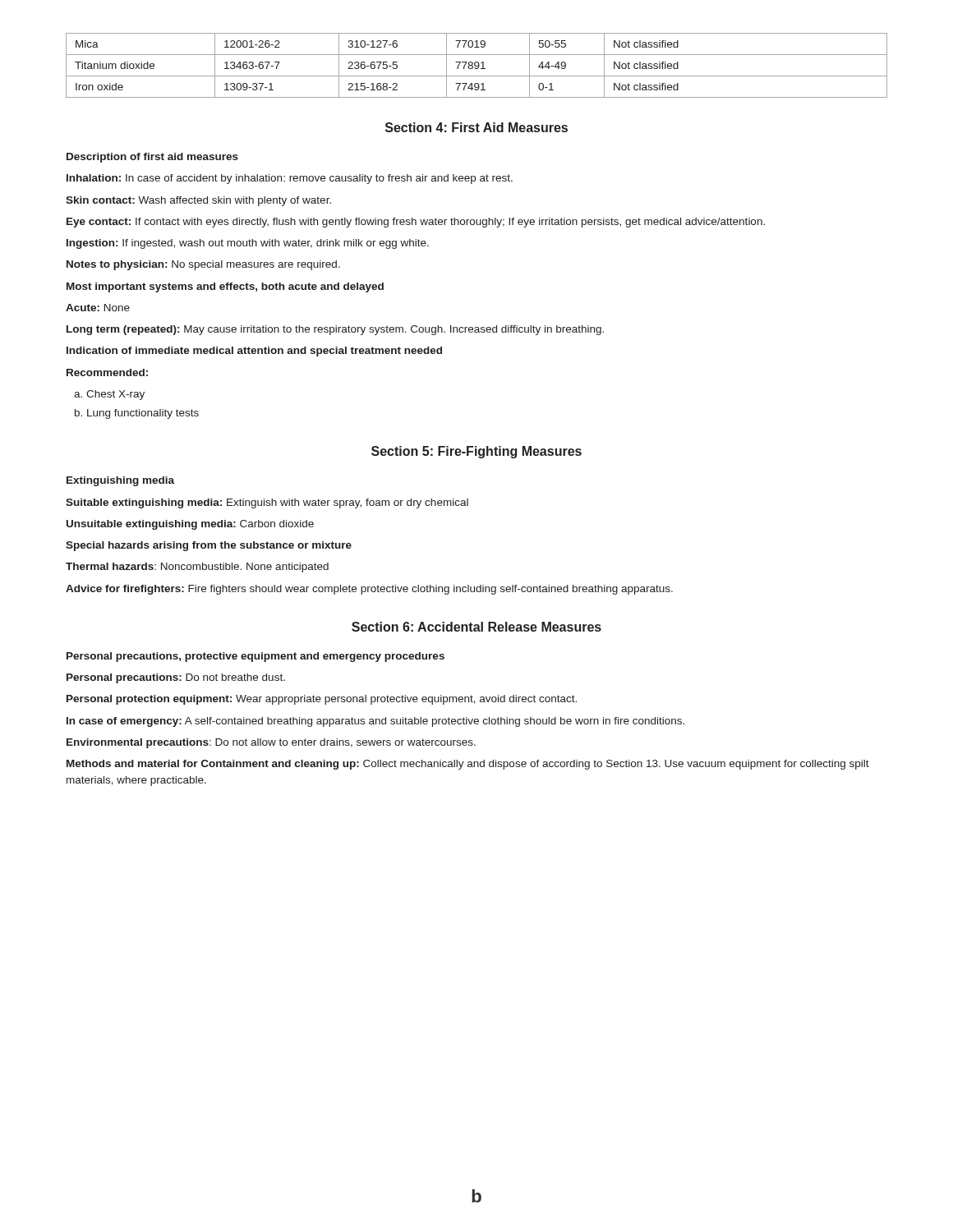This screenshot has height=1232, width=953.
Task: Point to "Section 4: First Aid Measures"
Action: pyautogui.click(x=476, y=128)
